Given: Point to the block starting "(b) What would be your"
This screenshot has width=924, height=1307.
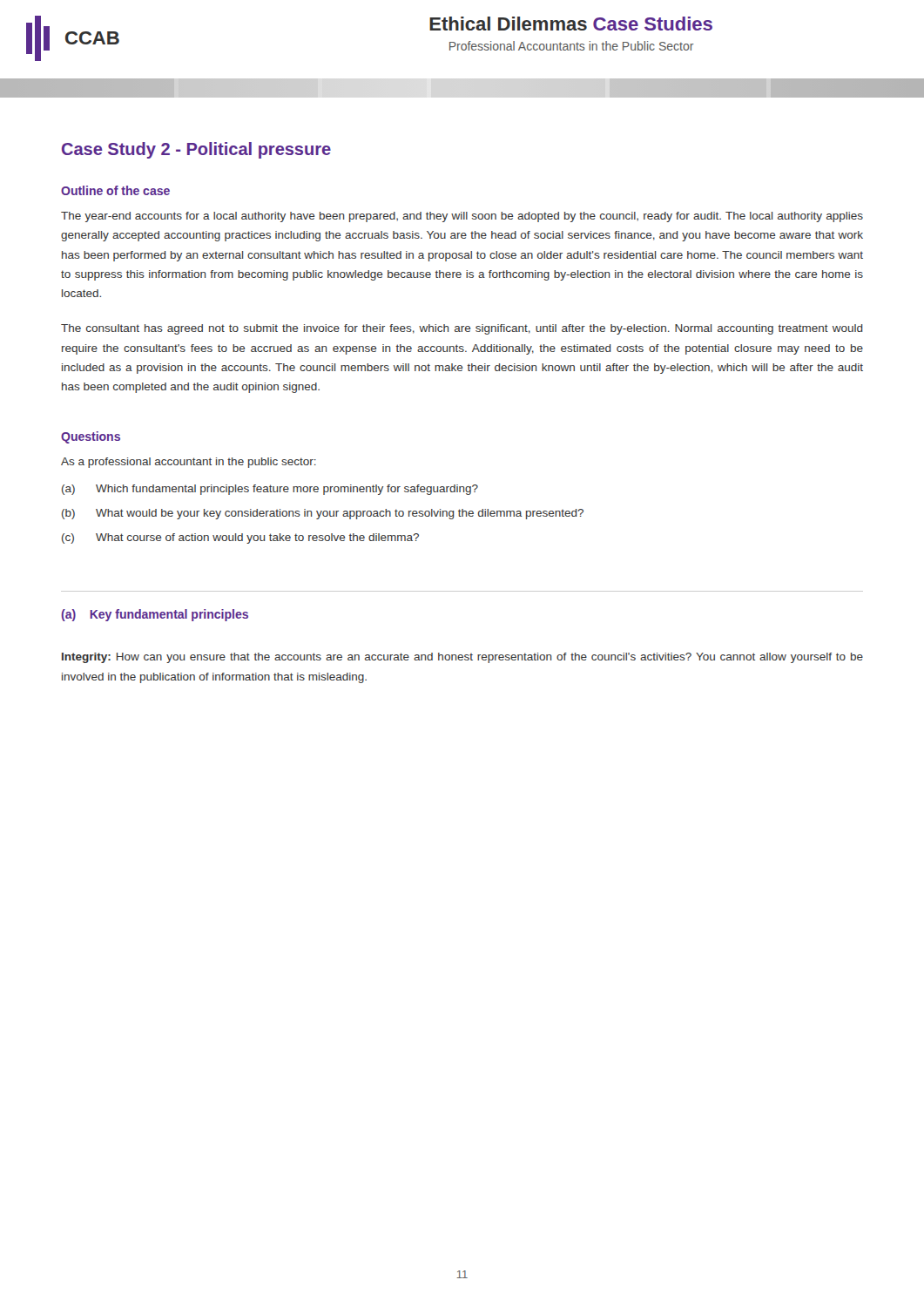Looking at the screenshot, I should (x=462, y=513).
